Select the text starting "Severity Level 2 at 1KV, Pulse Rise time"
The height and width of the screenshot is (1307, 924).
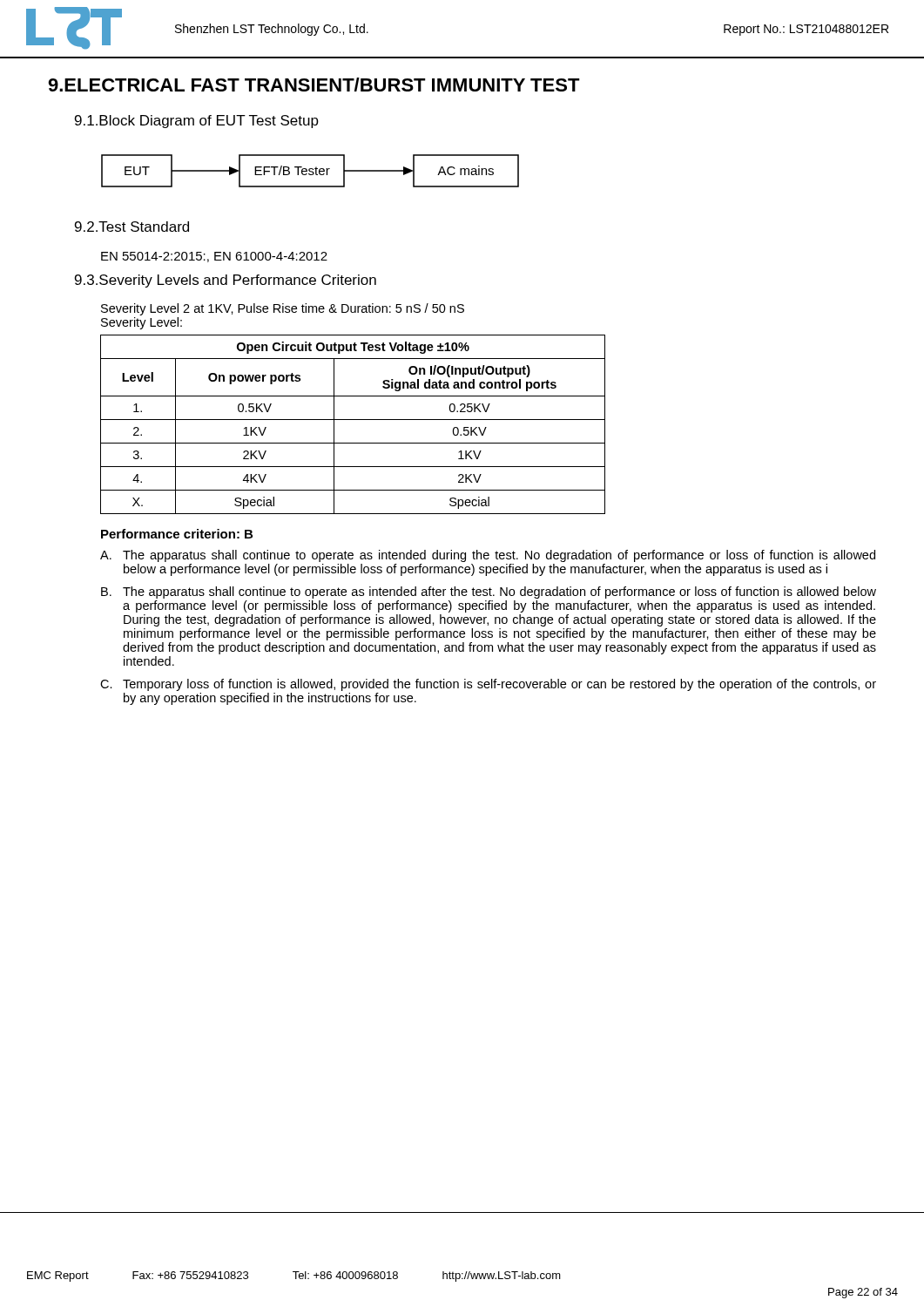point(282,315)
